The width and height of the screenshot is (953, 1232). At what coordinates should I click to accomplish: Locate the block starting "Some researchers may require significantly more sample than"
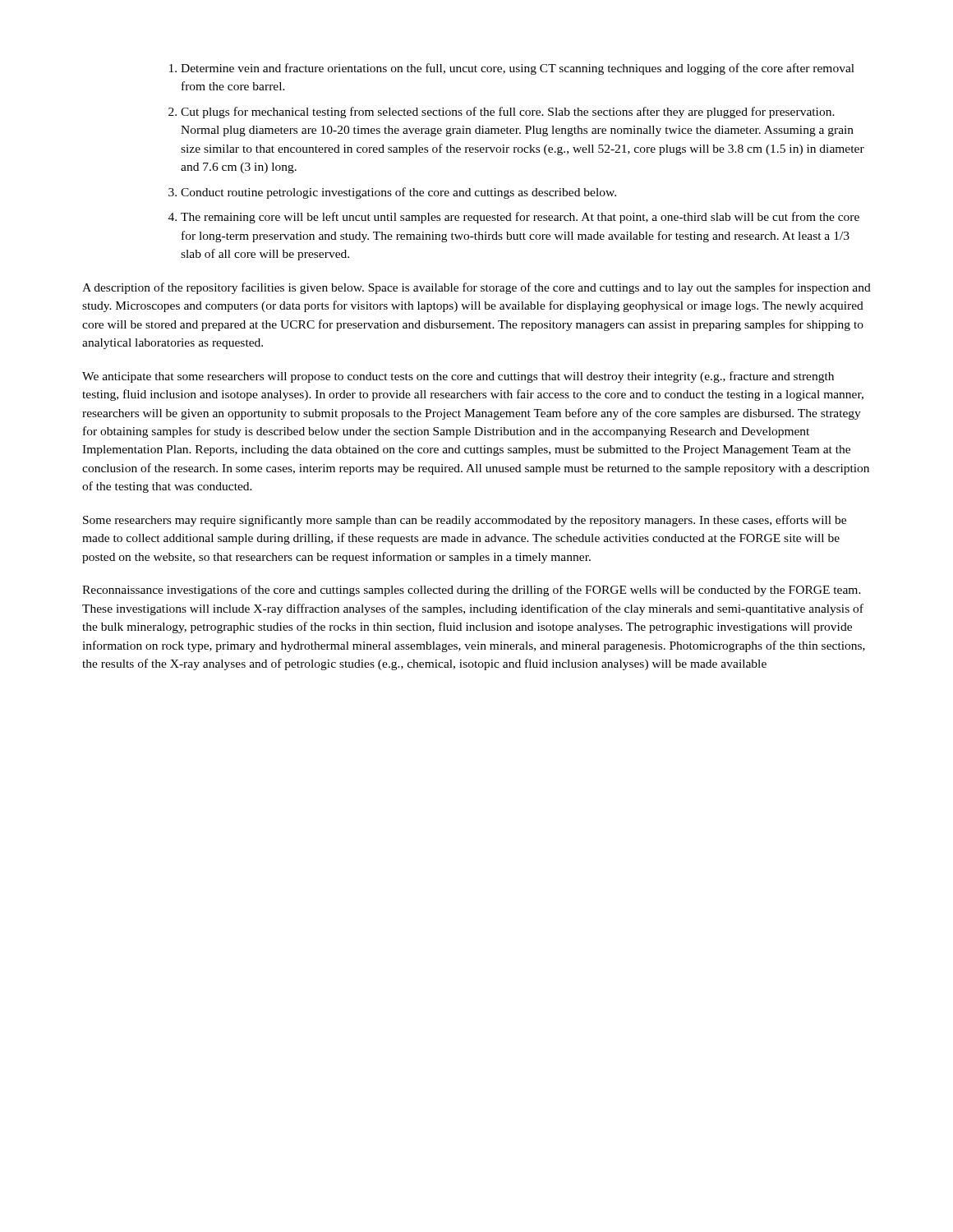(464, 538)
